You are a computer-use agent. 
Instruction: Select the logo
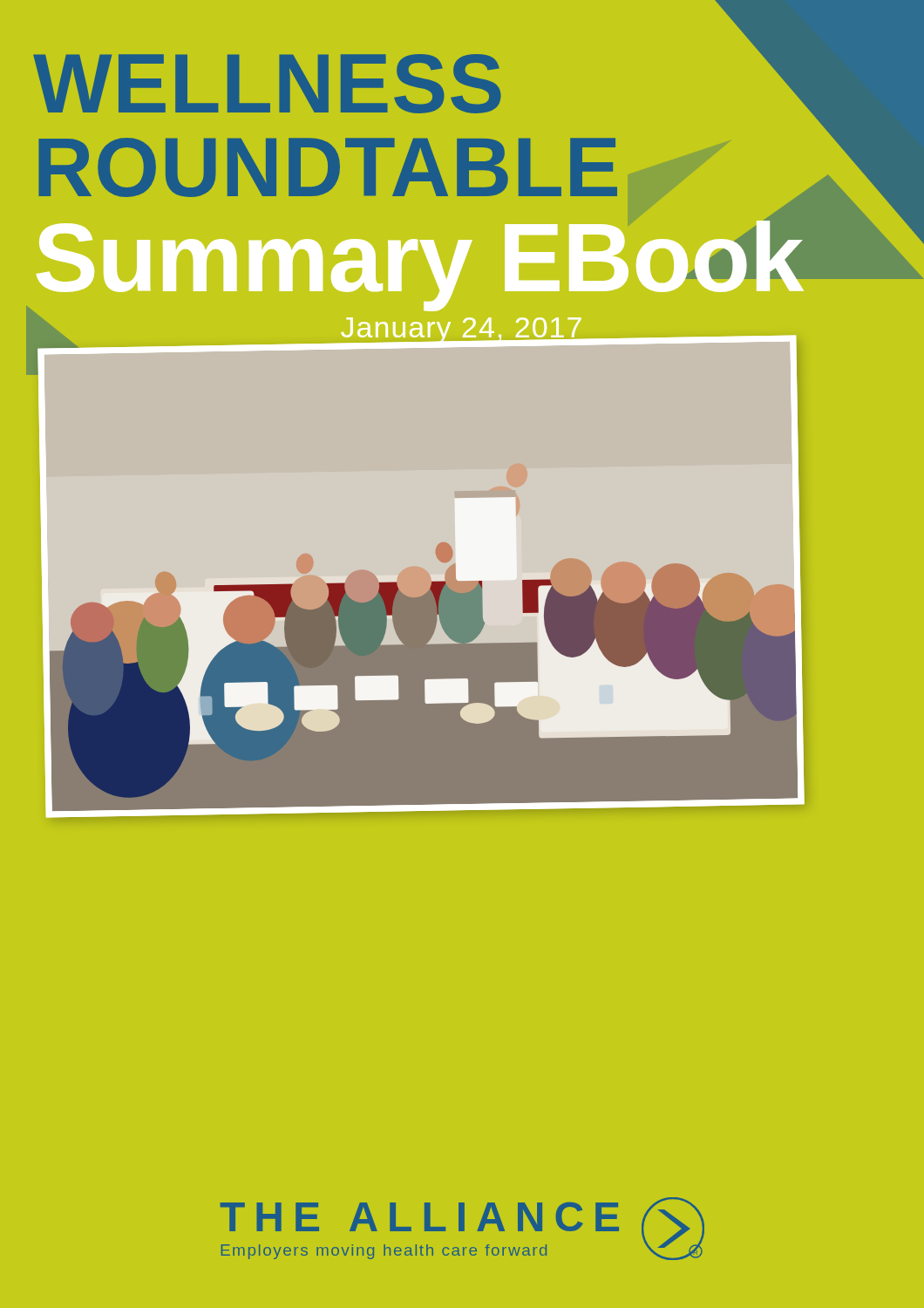462,1228
